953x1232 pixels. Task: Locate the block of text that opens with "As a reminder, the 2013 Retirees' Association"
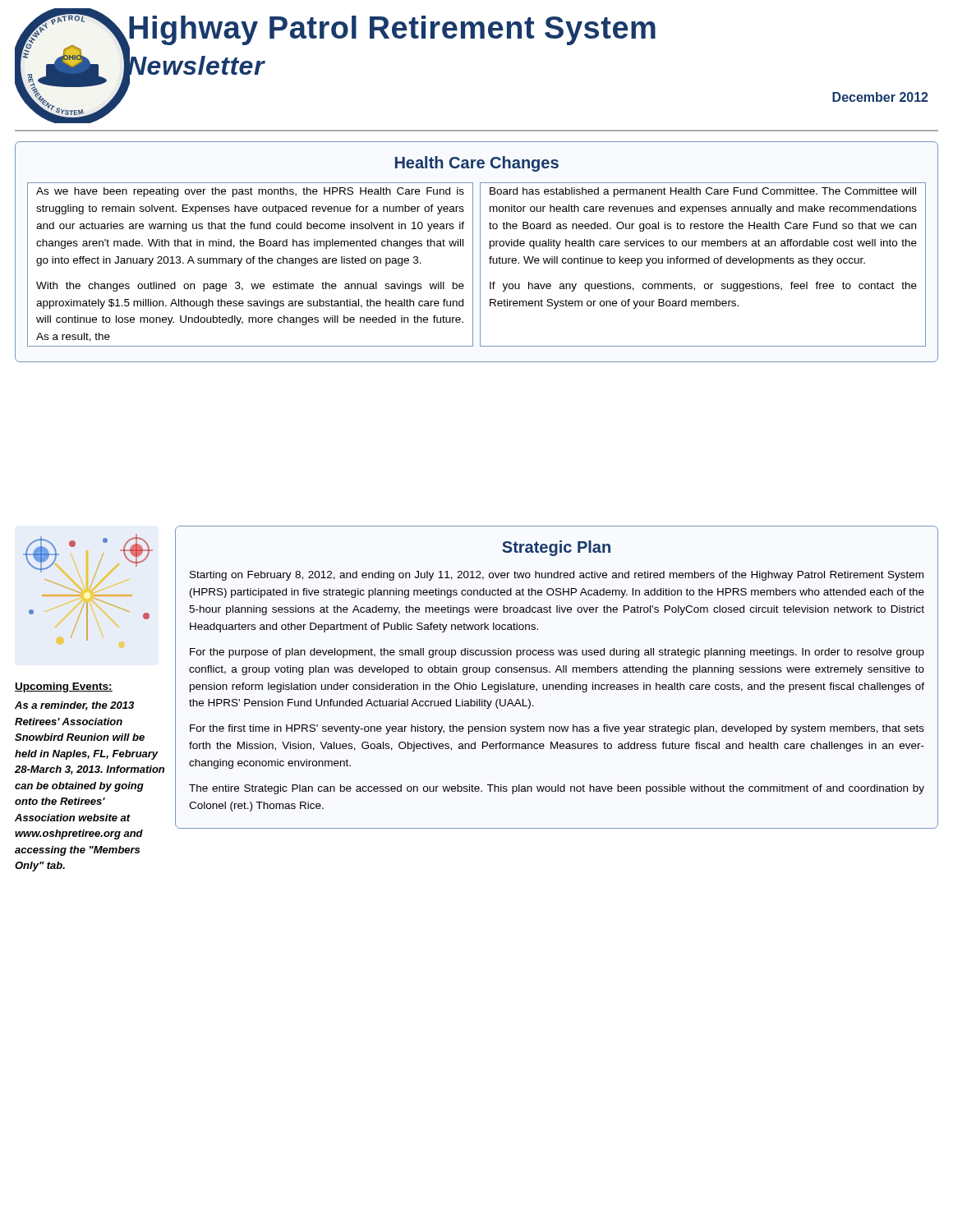click(90, 785)
